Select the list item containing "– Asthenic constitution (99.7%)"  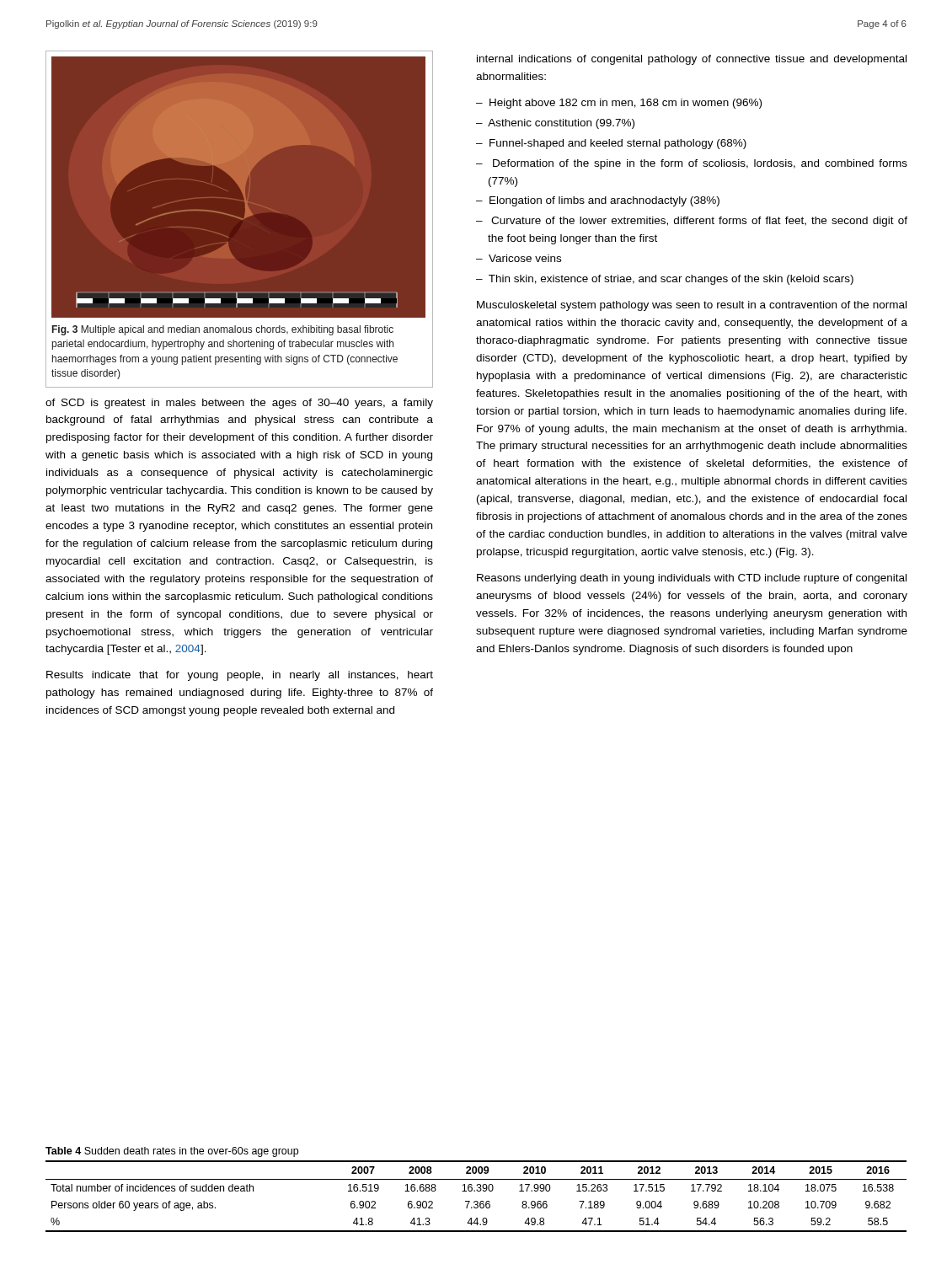556,122
